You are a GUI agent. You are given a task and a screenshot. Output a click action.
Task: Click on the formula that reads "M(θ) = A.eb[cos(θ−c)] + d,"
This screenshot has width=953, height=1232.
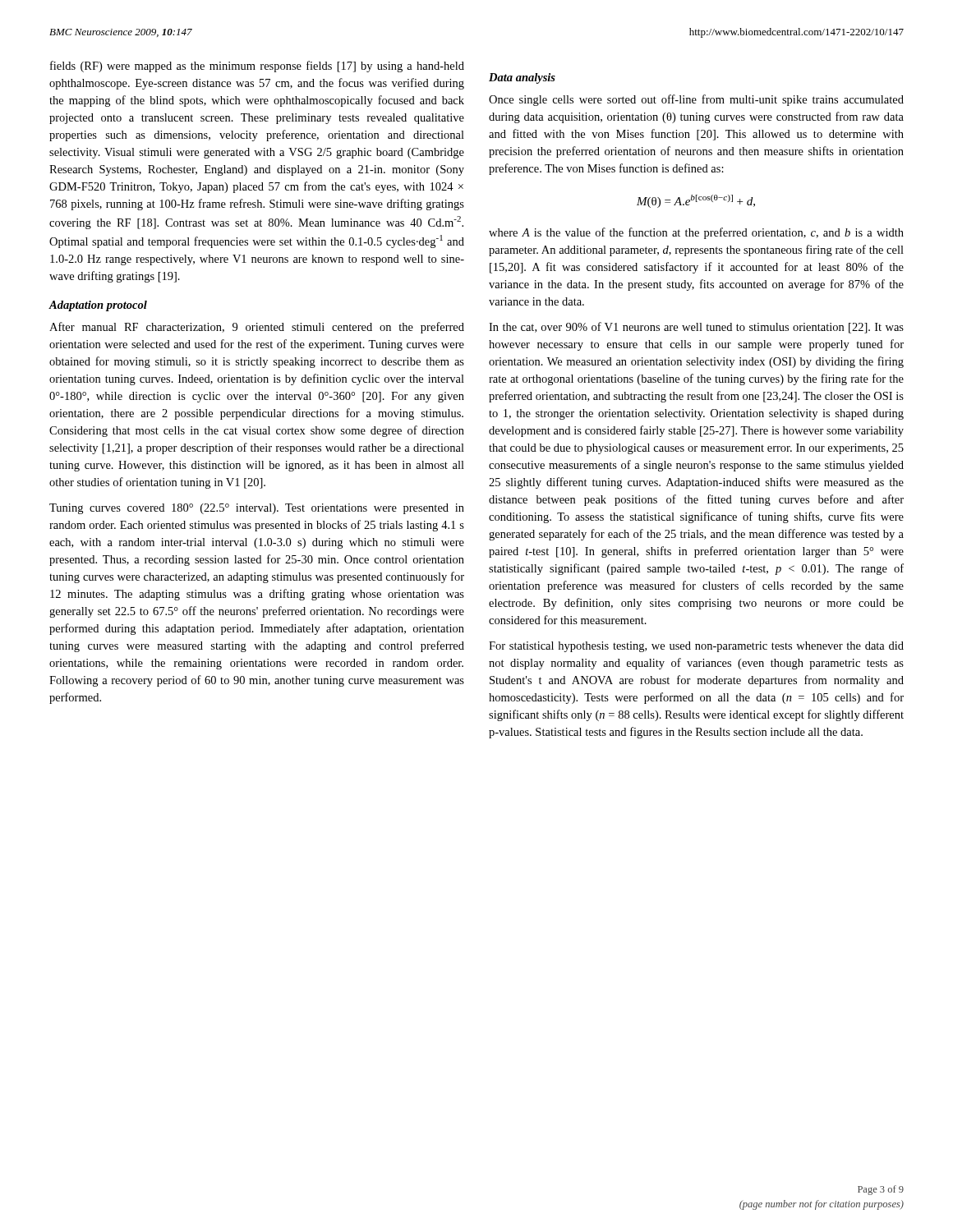696,200
